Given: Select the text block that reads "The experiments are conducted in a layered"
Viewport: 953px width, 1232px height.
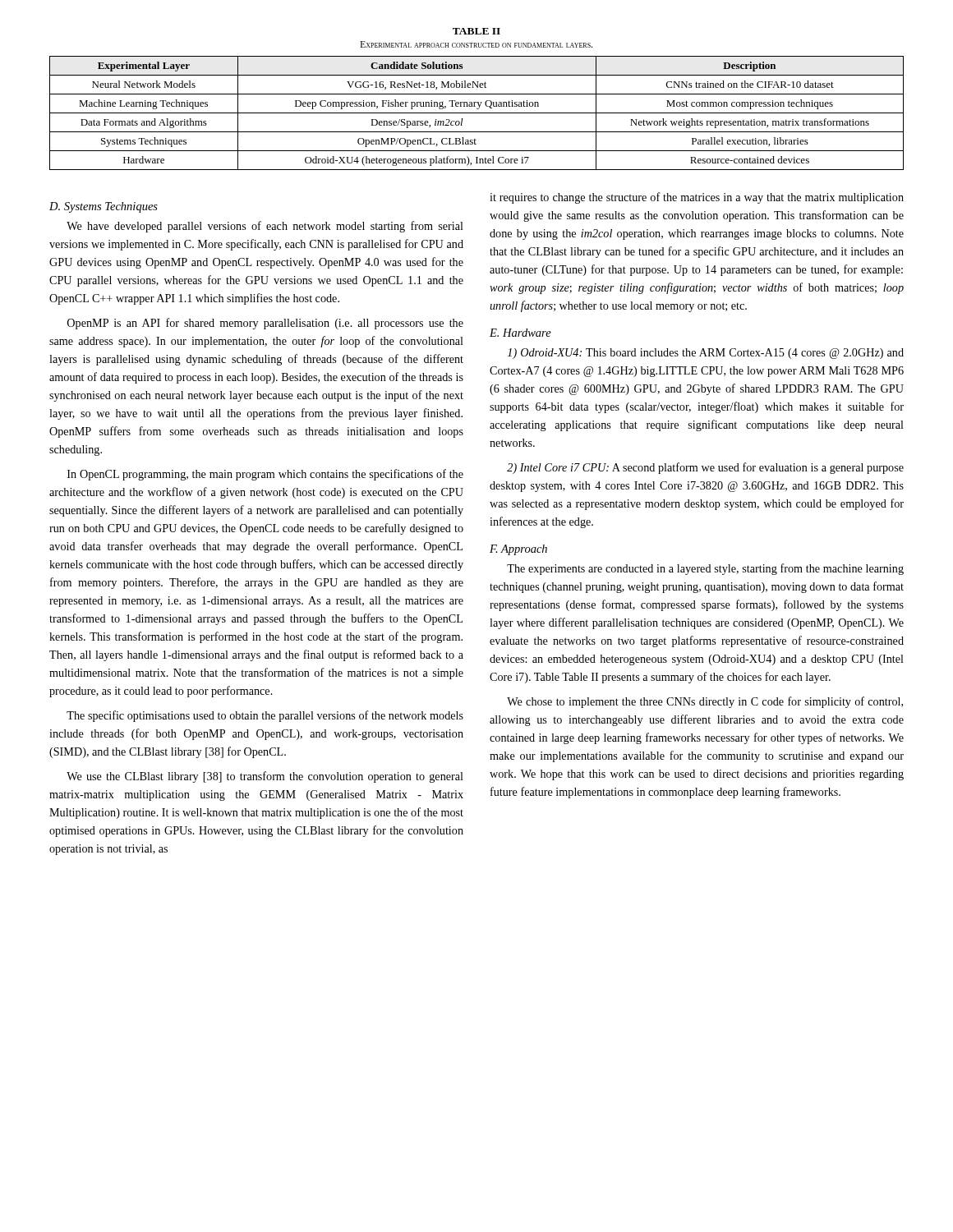Looking at the screenshot, I should click(x=697, y=680).
